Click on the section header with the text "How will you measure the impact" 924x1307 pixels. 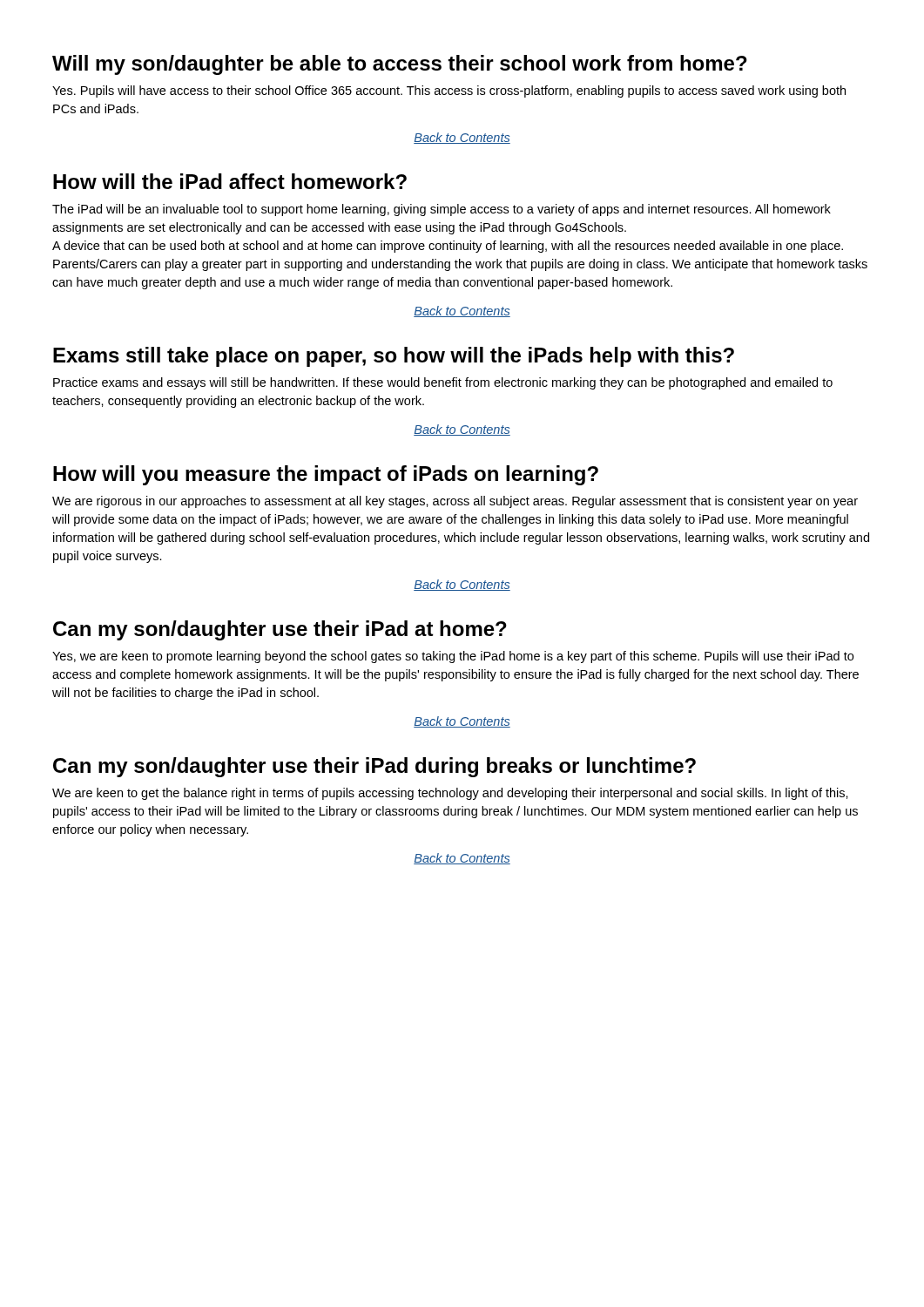(326, 474)
